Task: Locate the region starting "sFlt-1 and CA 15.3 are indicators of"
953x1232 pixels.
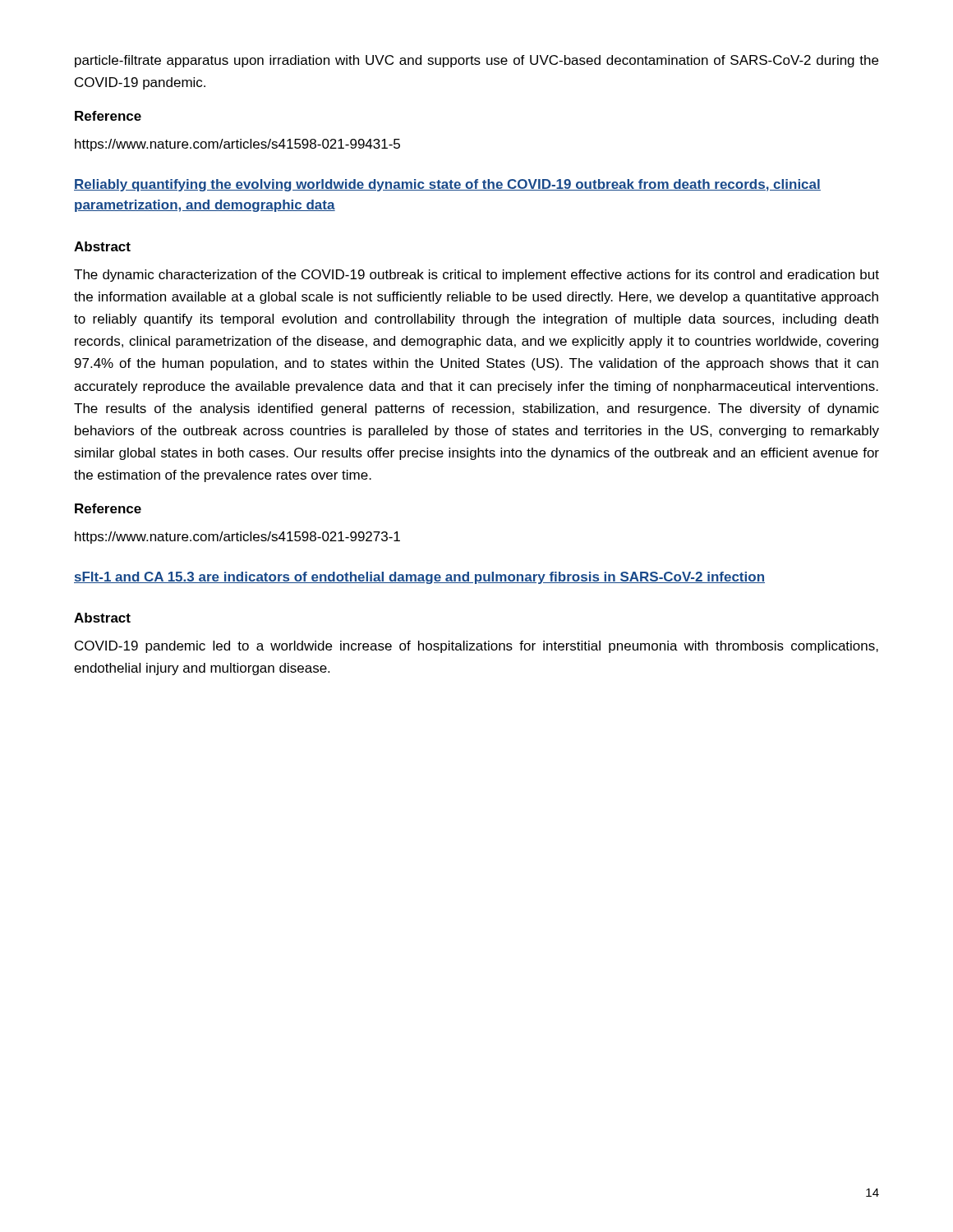Action: pyautogui.click(x=419, y=577)
